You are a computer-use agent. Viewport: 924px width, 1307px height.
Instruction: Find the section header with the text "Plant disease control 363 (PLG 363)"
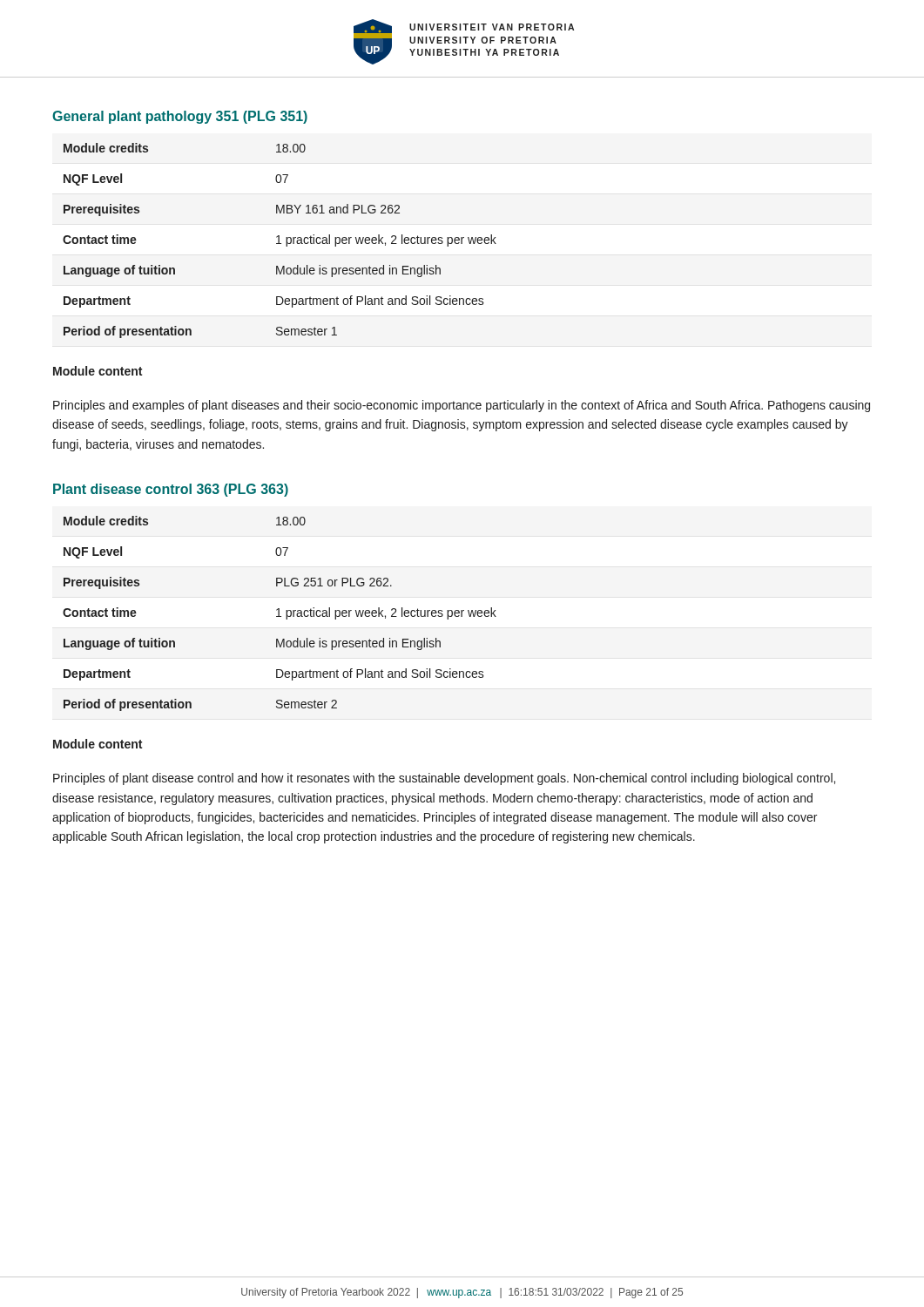[x=170, y=490]
